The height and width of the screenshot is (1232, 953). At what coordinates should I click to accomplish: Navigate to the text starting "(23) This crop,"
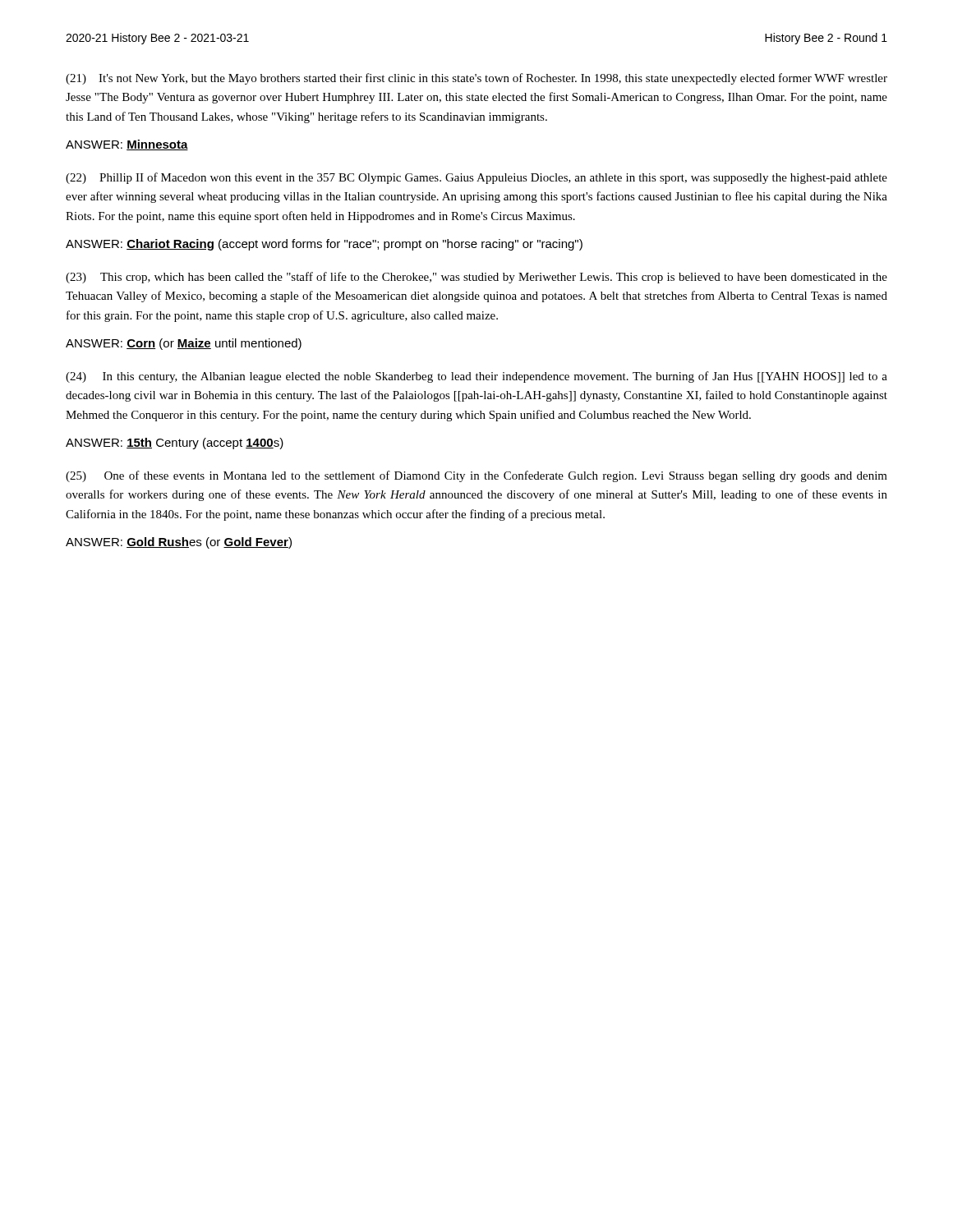[476, 296]
